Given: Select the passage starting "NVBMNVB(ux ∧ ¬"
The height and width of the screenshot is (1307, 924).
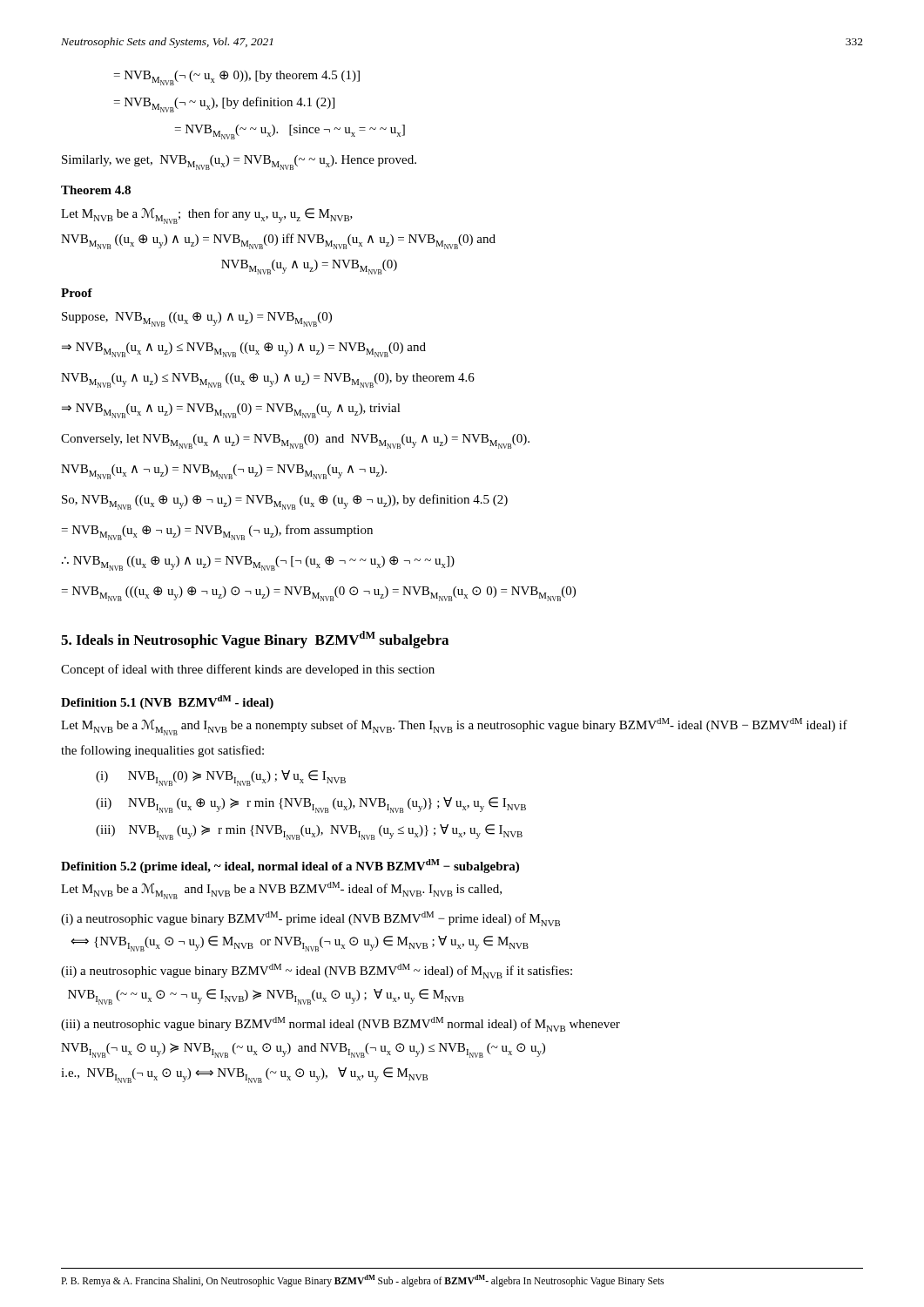Looking at the screenshot, I should [x=224, y=471].
